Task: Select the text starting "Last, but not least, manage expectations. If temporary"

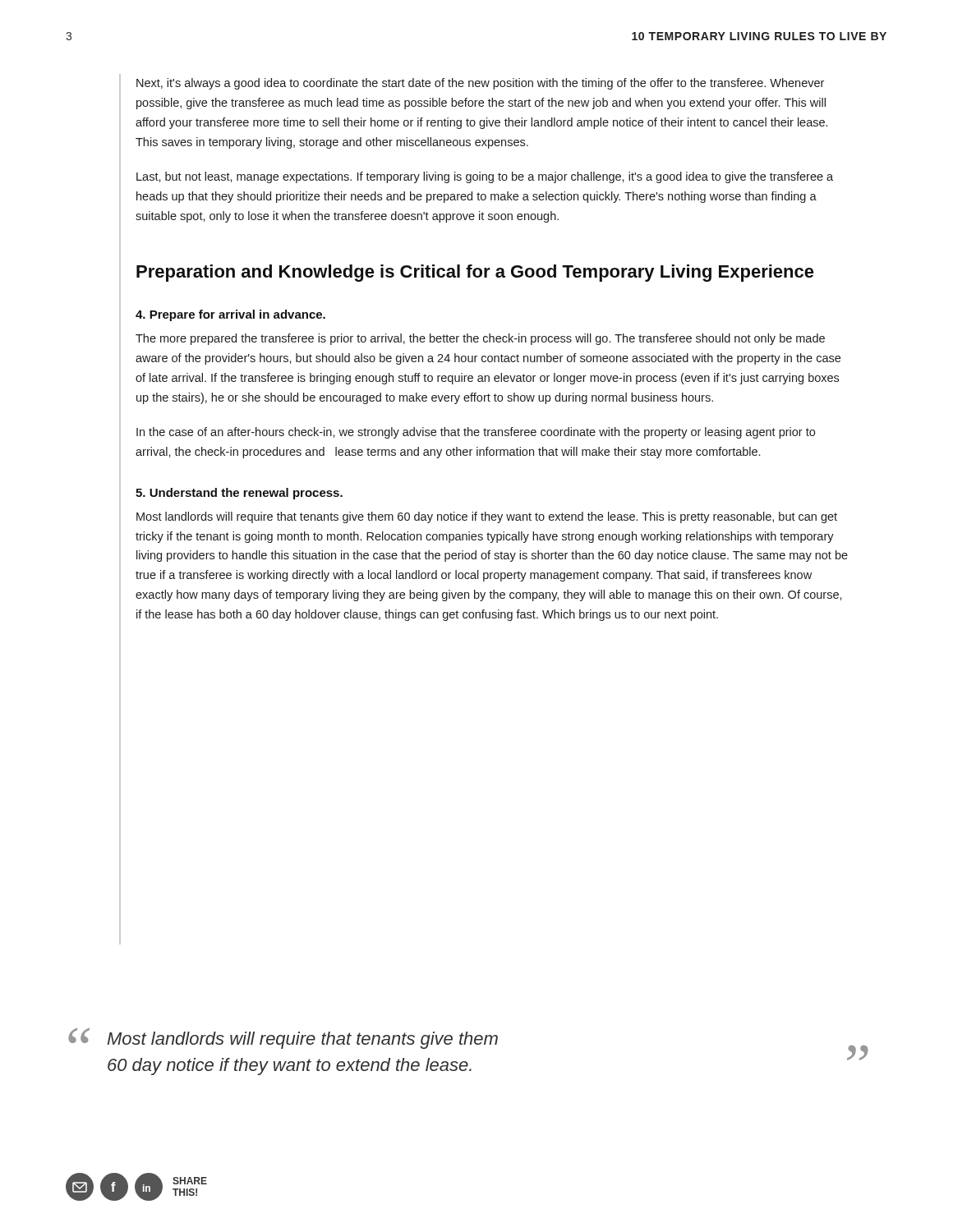Action: point(484,196)
